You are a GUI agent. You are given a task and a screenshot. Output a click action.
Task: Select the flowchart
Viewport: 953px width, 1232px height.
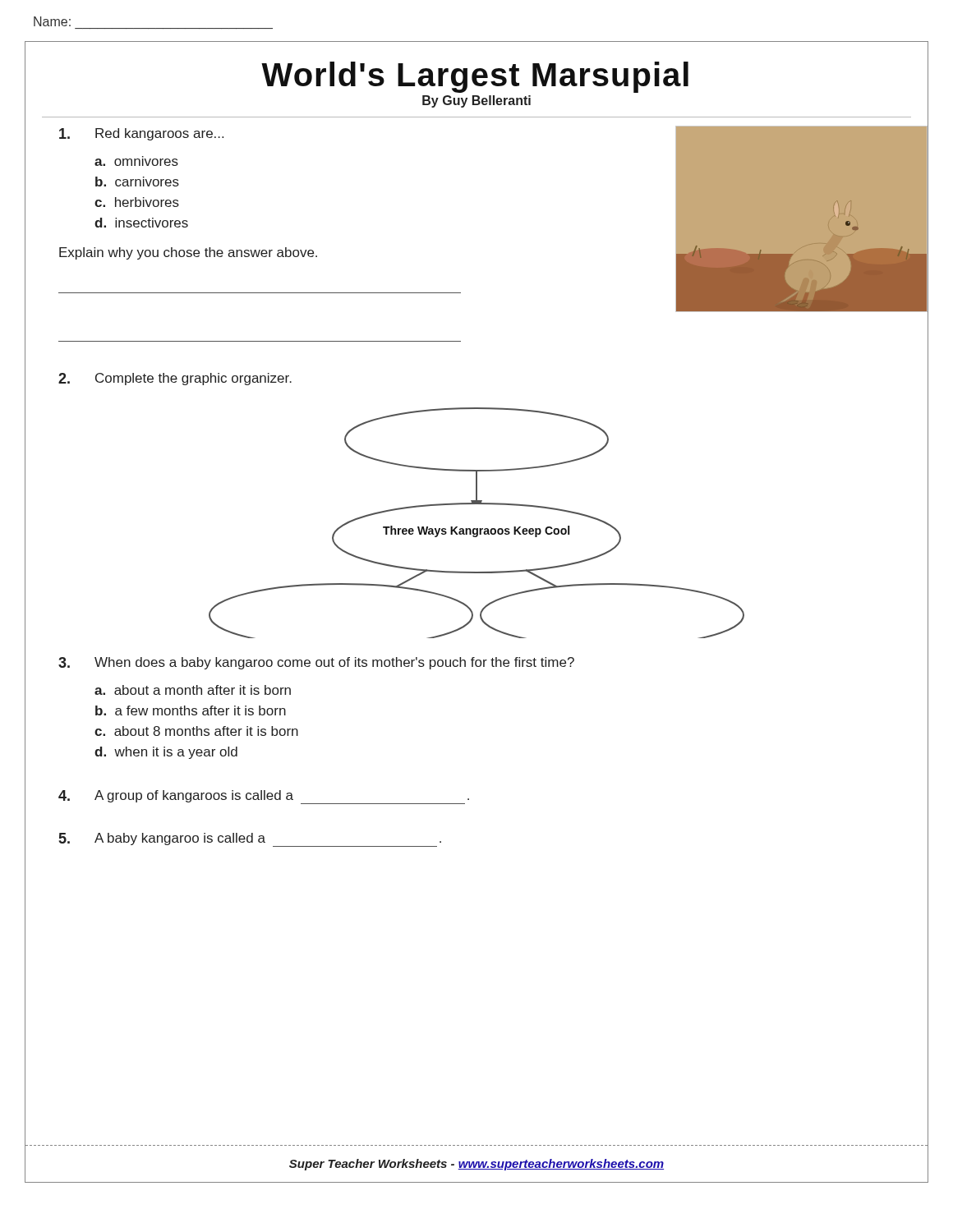pyautogui.click(x=476, y=519)
